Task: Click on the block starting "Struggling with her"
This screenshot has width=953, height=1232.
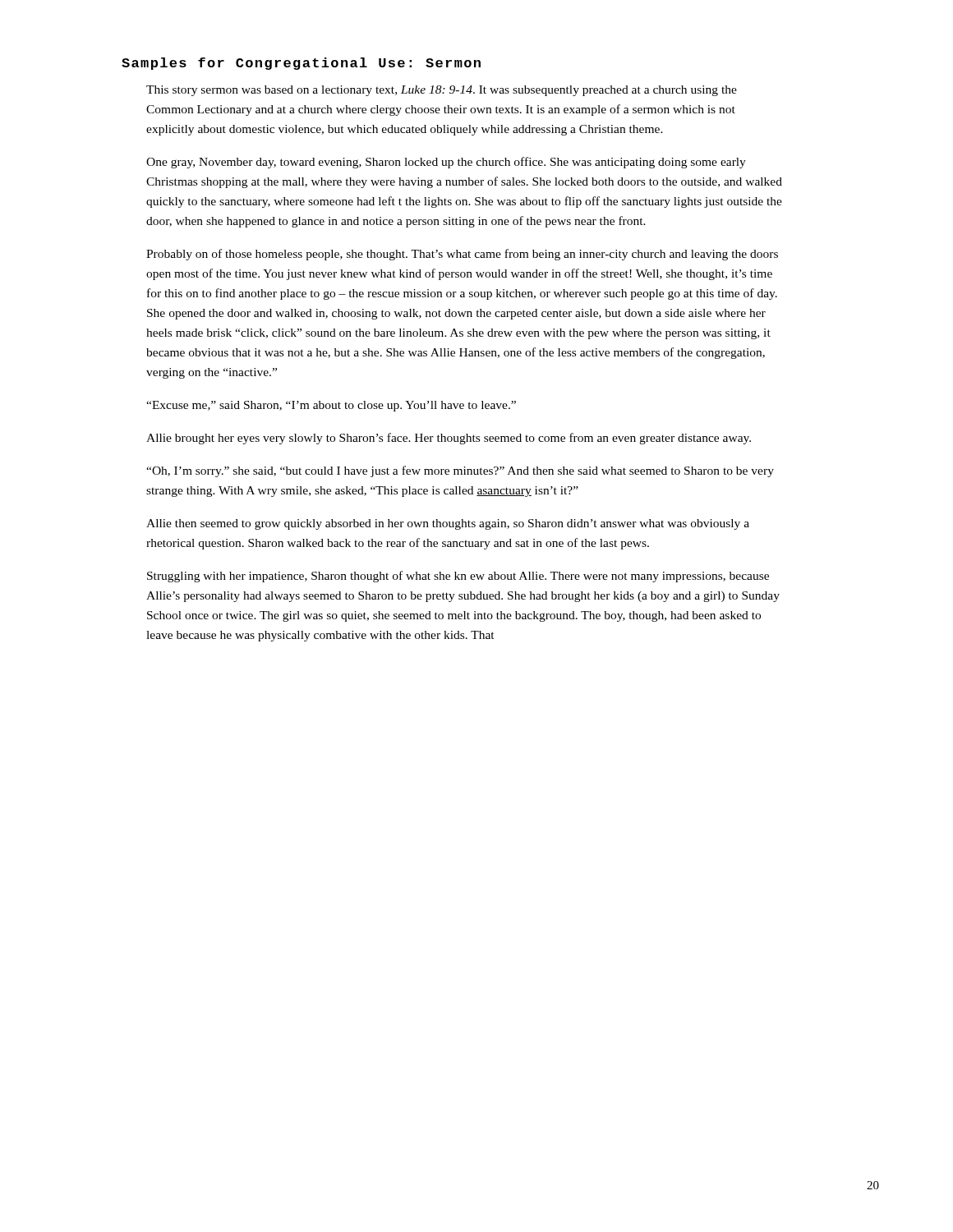Action: 463,605
